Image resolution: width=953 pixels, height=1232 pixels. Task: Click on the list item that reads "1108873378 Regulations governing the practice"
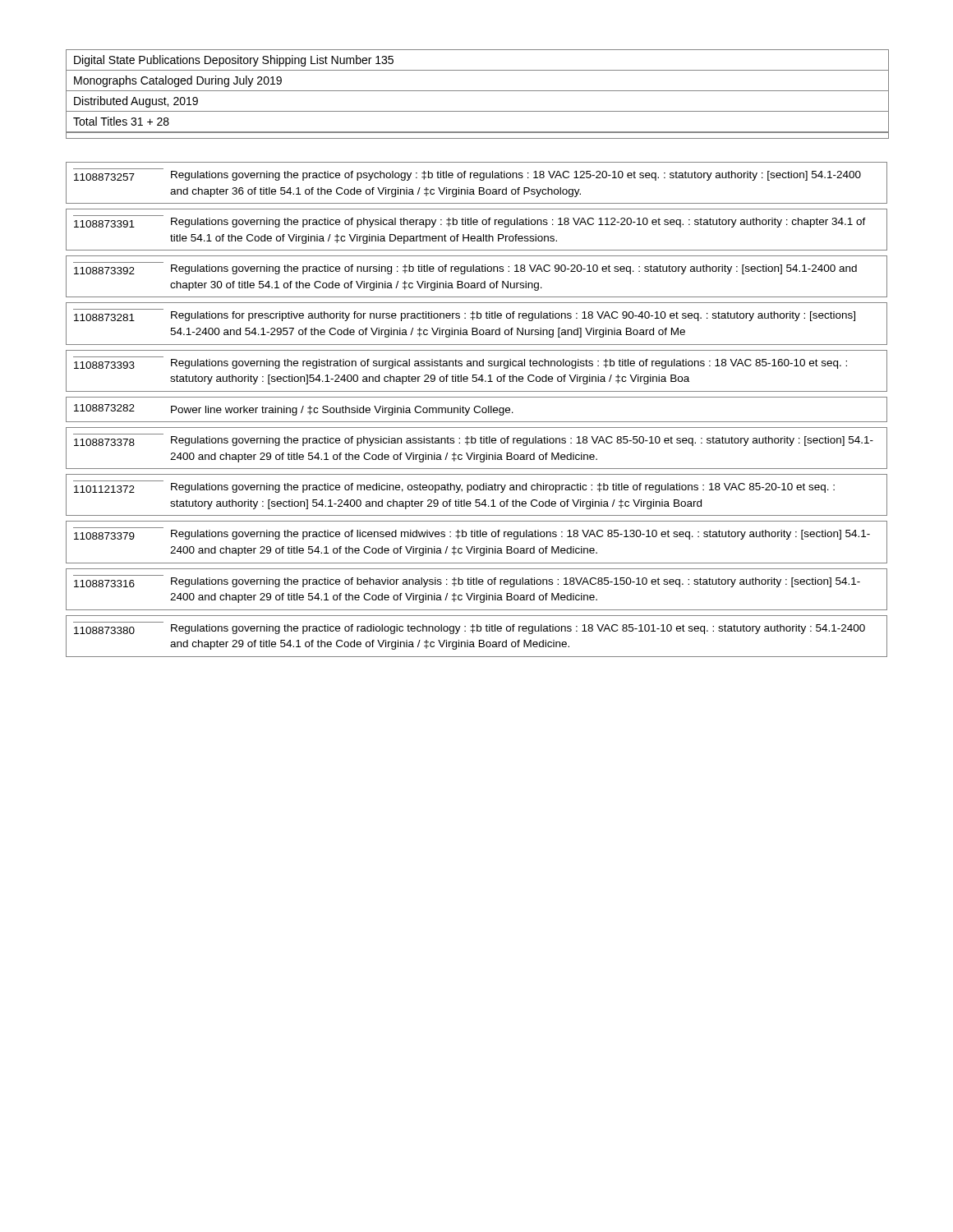[476, 448]
